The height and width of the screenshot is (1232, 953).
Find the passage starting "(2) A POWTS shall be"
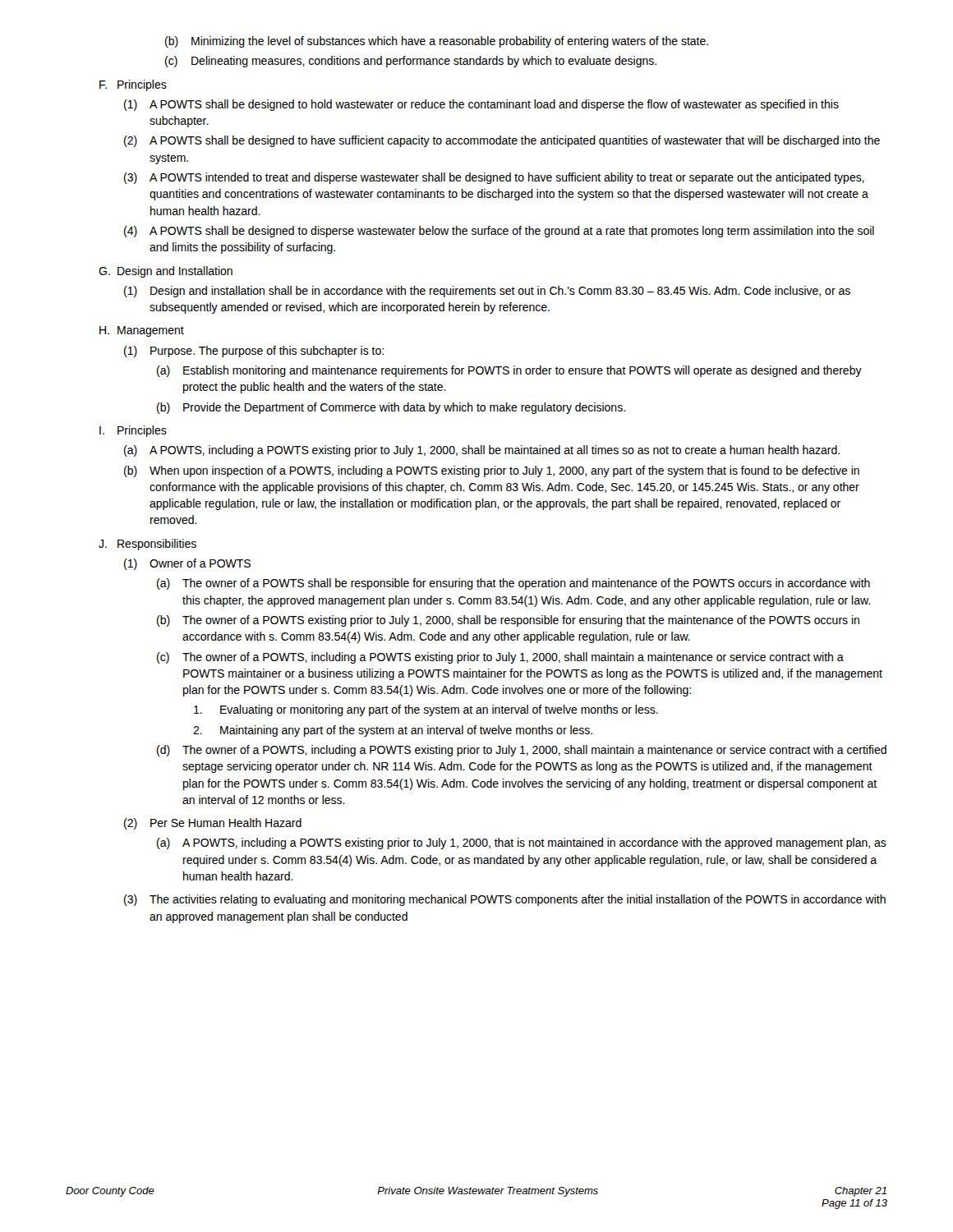(505, 149)
